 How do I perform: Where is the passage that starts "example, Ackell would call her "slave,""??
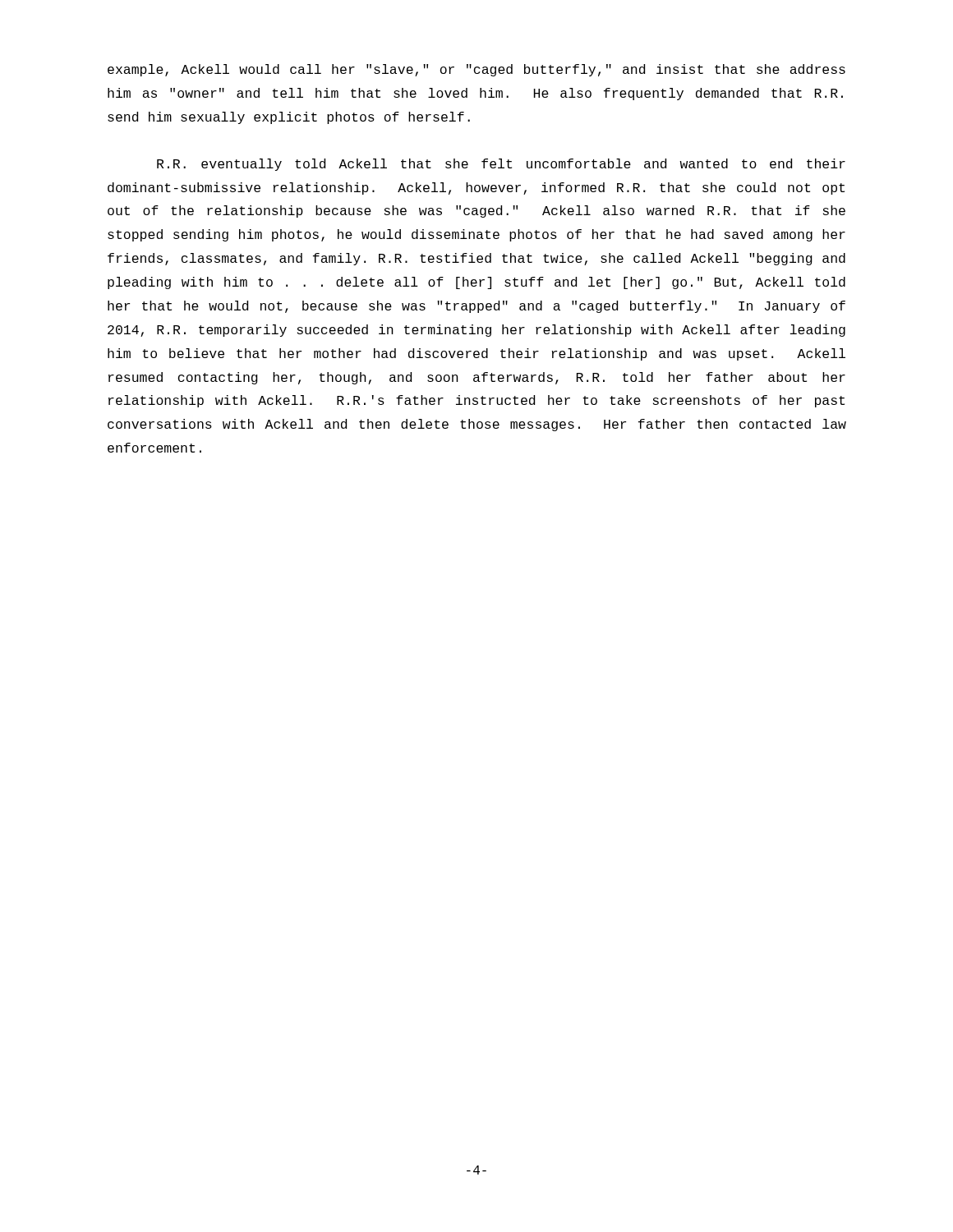tap(476, 94)
